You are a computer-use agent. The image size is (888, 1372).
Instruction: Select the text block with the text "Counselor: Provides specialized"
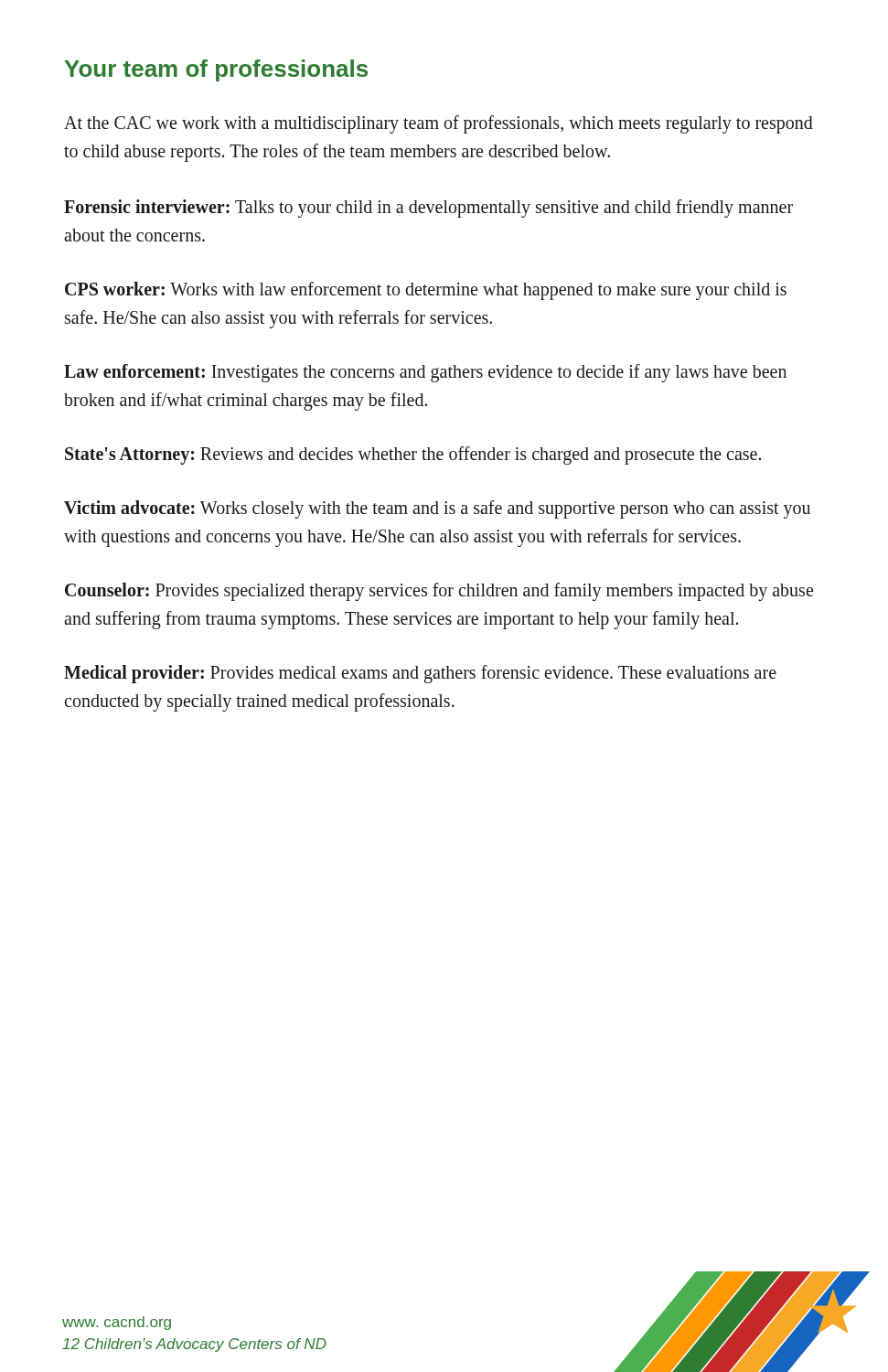(444, 605)
